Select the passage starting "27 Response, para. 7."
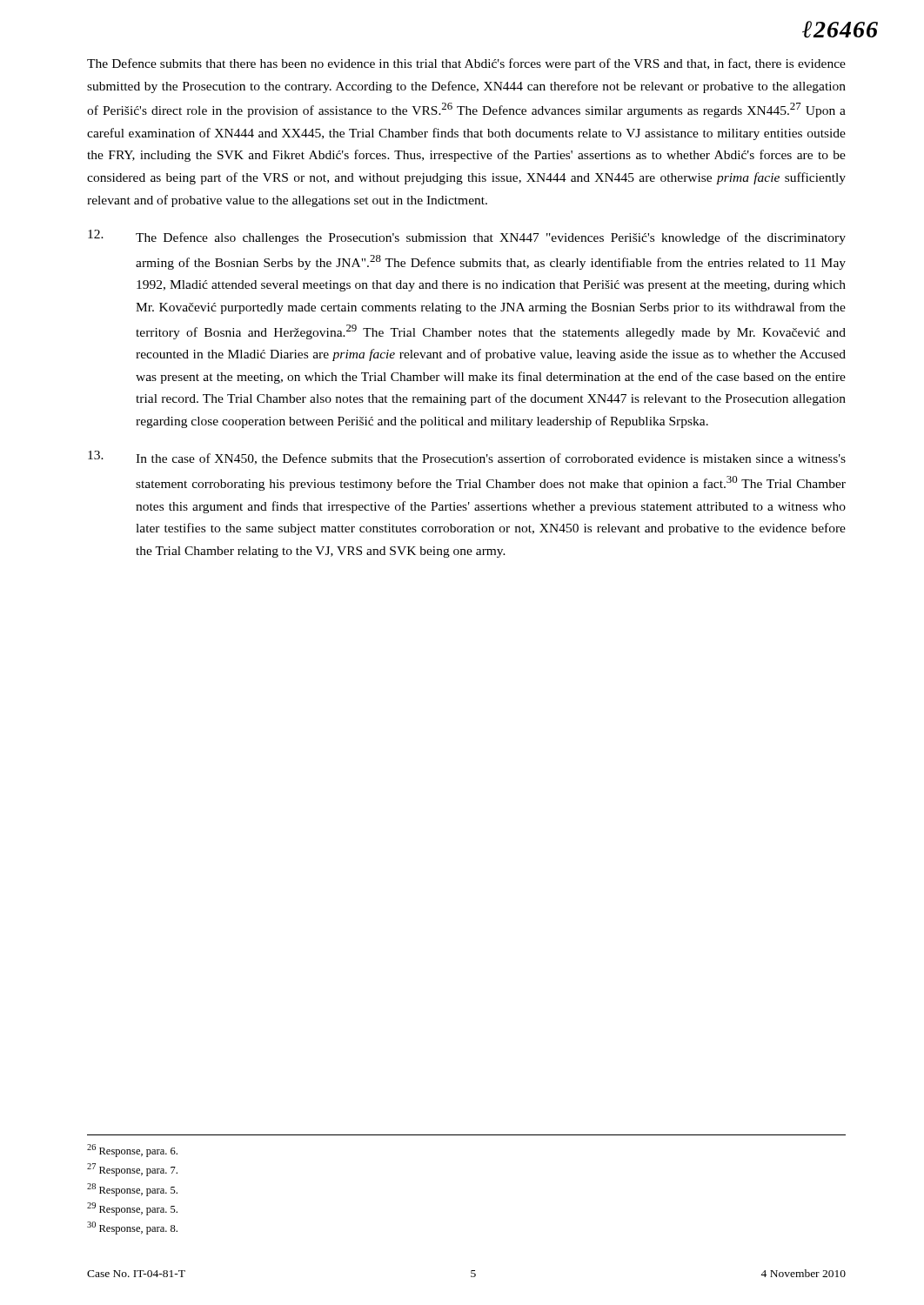 (133, 1169)
